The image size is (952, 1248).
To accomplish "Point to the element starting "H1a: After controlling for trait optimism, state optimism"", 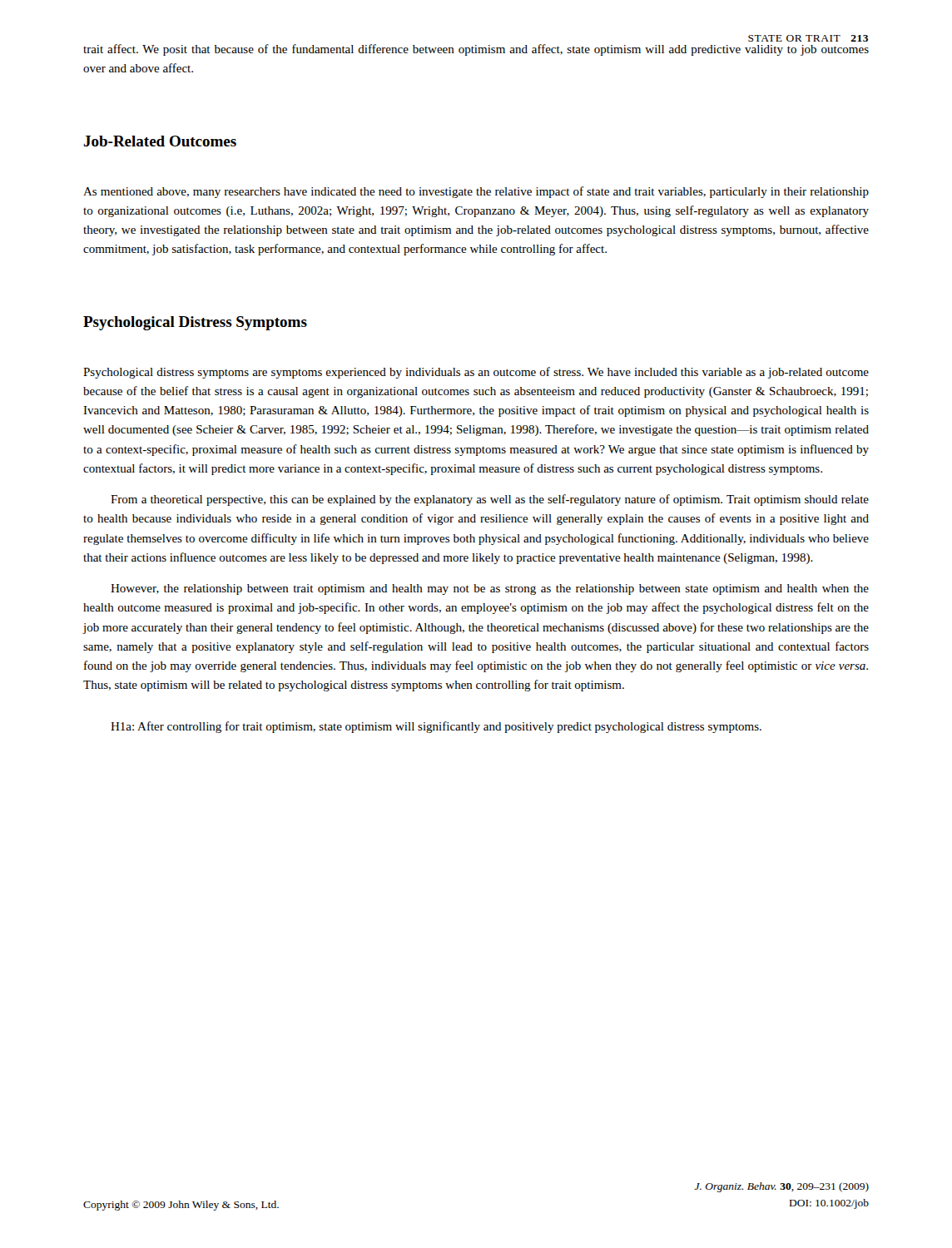I will pos(490,726).
